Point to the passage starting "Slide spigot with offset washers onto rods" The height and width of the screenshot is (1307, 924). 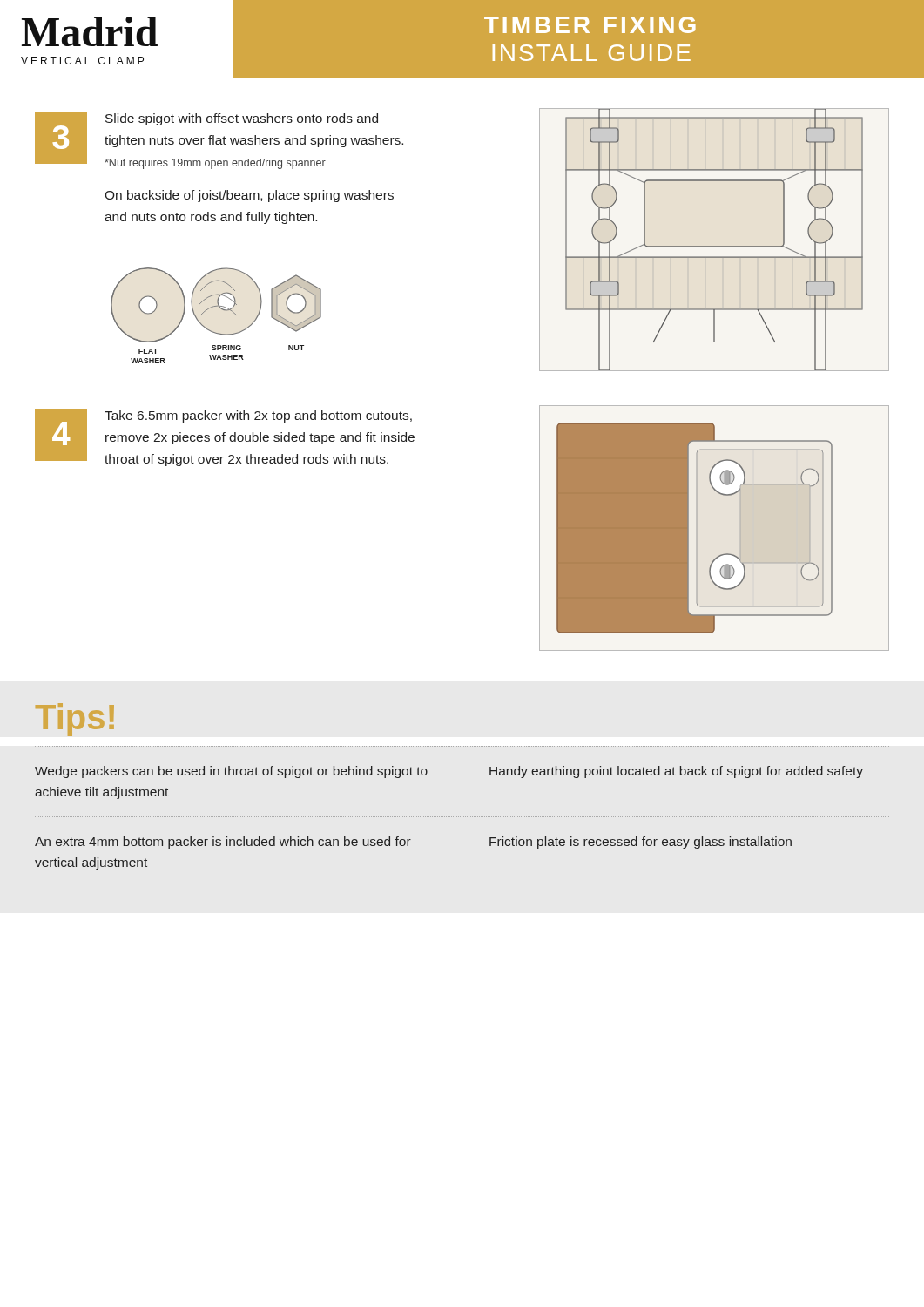tap(255, 140)
